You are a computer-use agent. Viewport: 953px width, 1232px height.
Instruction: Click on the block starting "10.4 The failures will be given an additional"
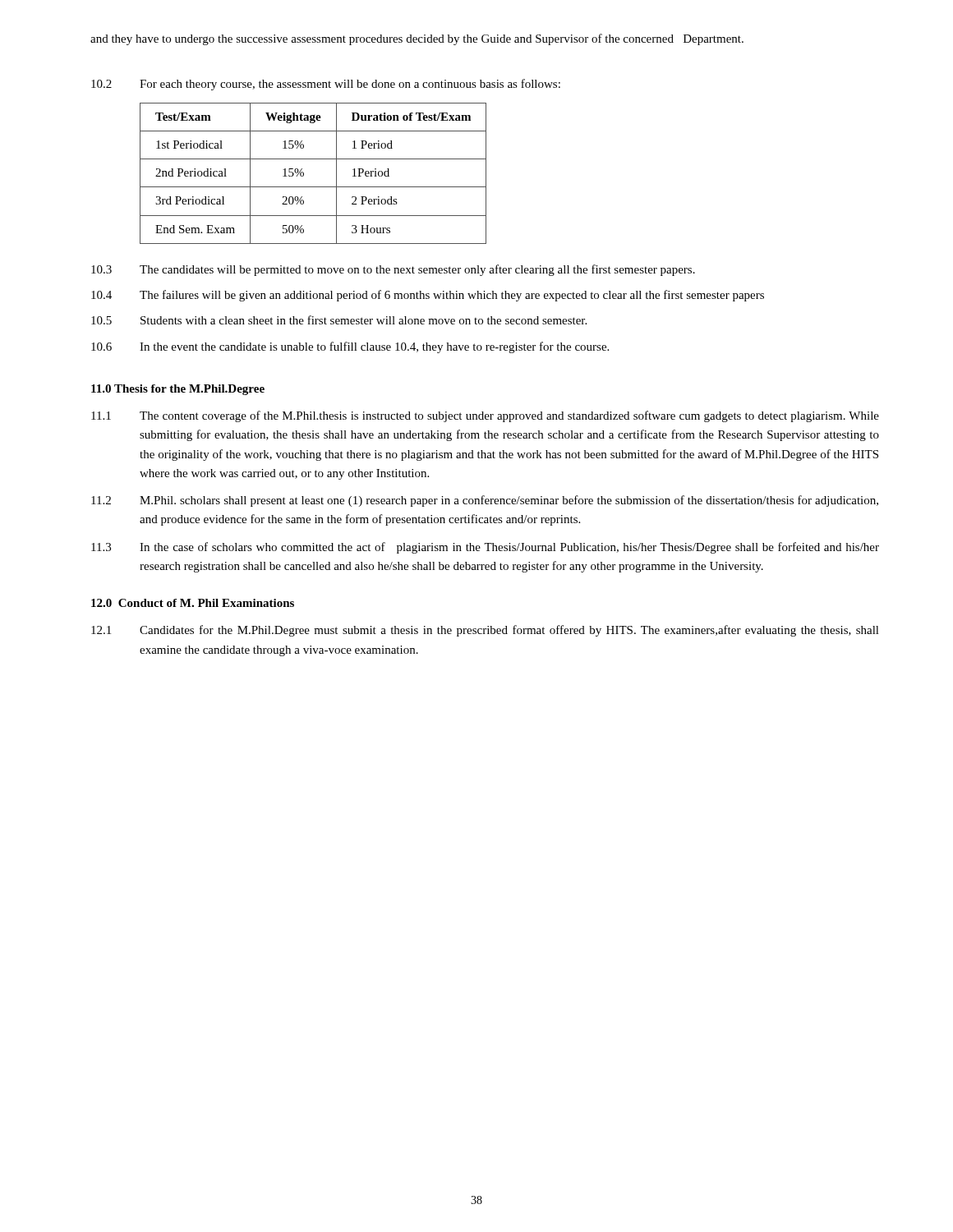(485, 295)
